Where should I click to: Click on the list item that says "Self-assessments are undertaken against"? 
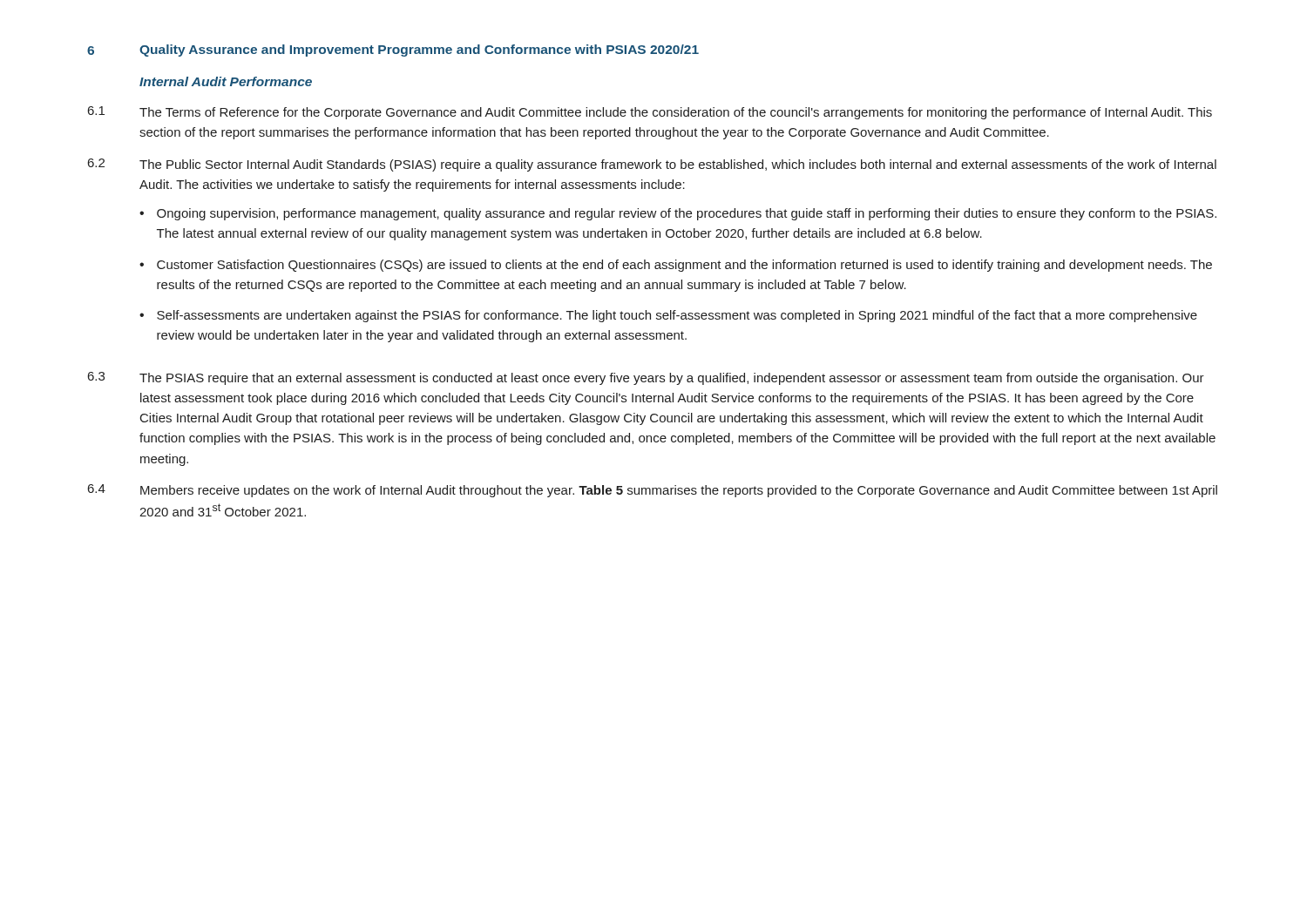(x=677, y=325)
